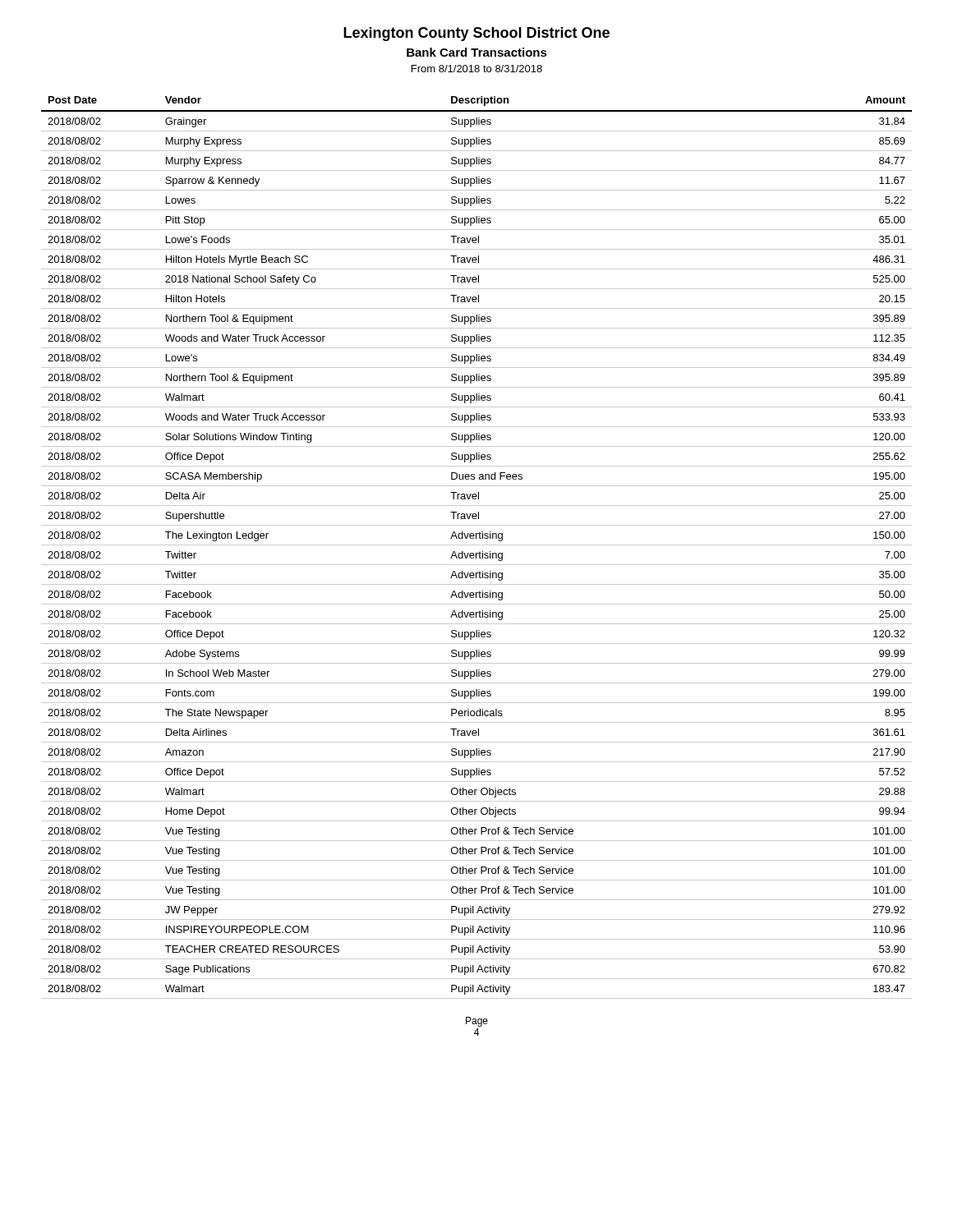Where is the title that starts "Lexington County School"?
953x1232 pixels.
[476, 33]
